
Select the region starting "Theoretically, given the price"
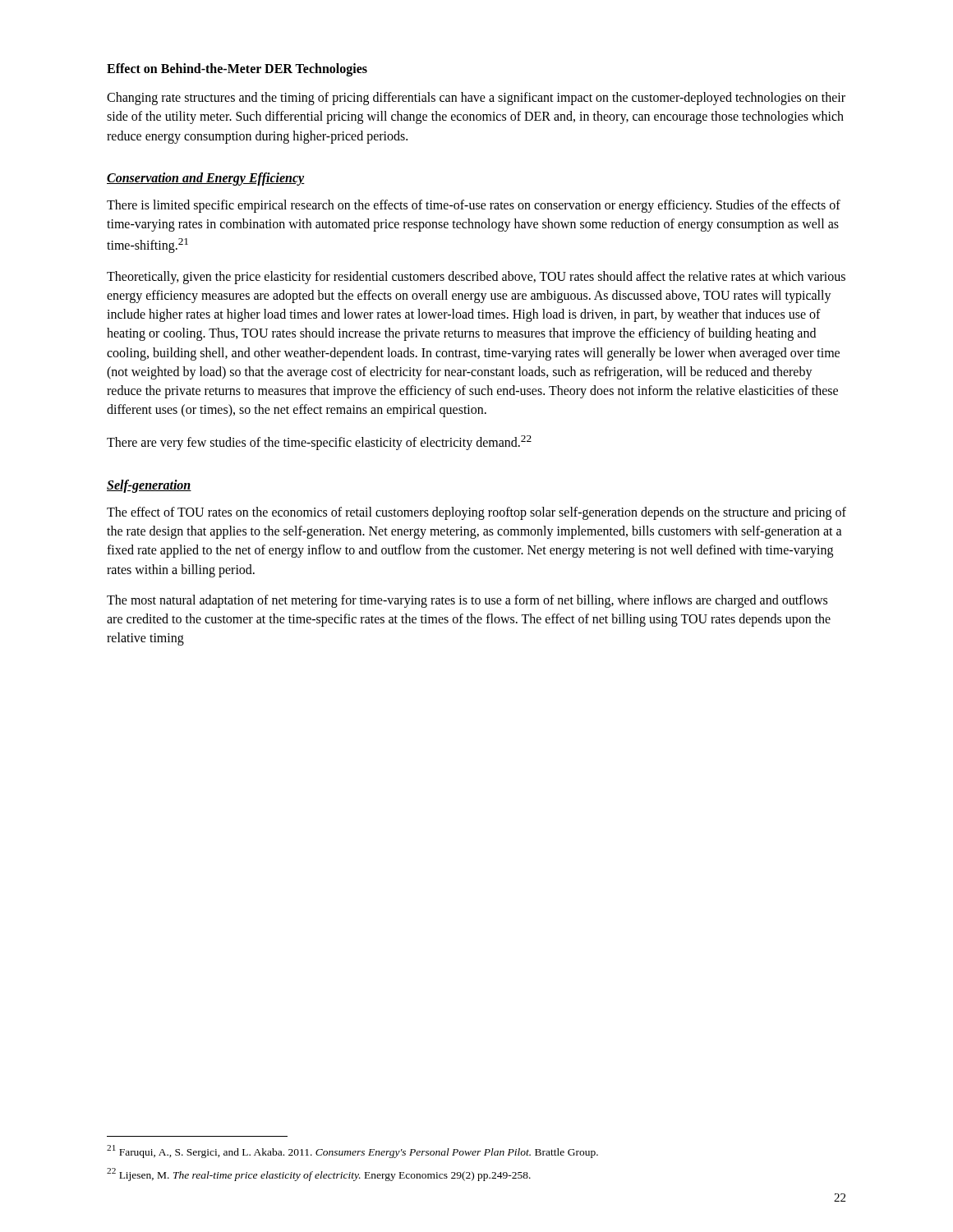pyautogui.click(x=476, y=343)
